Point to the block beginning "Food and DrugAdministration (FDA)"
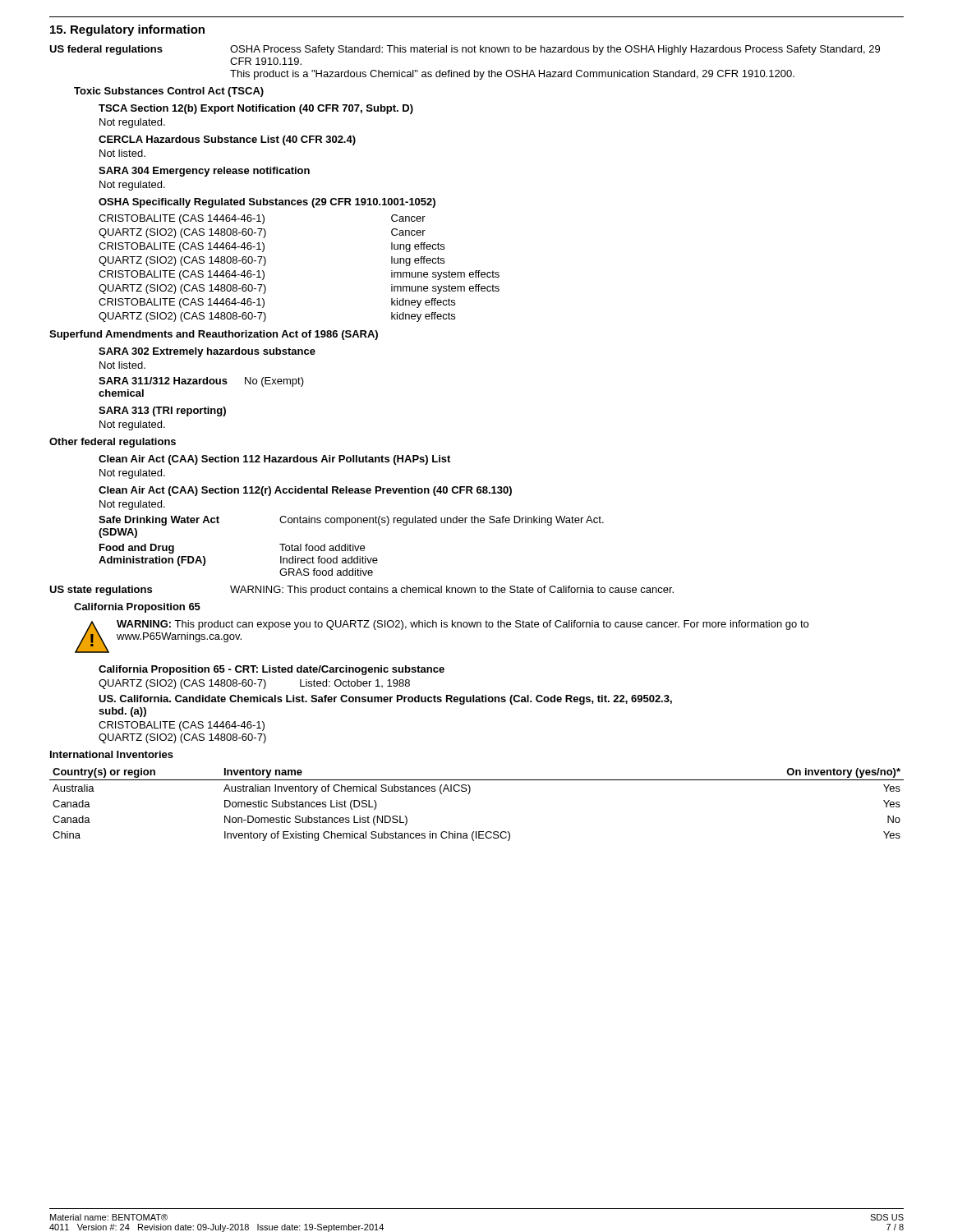The height and width of the screenshot is (1232, 953). pos(134,548)
